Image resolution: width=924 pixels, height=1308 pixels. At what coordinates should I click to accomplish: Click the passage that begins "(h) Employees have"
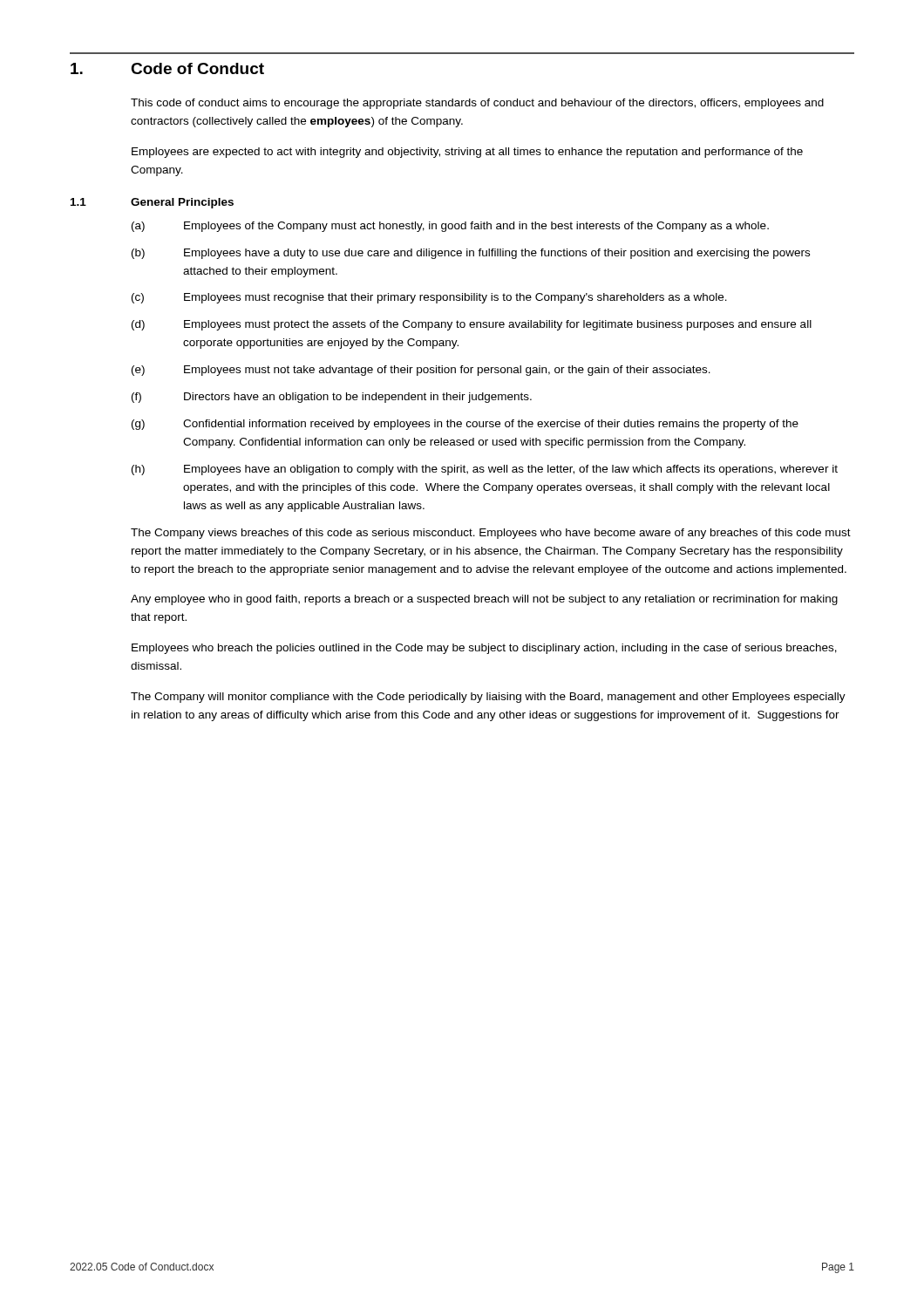[x=492, y=488]
